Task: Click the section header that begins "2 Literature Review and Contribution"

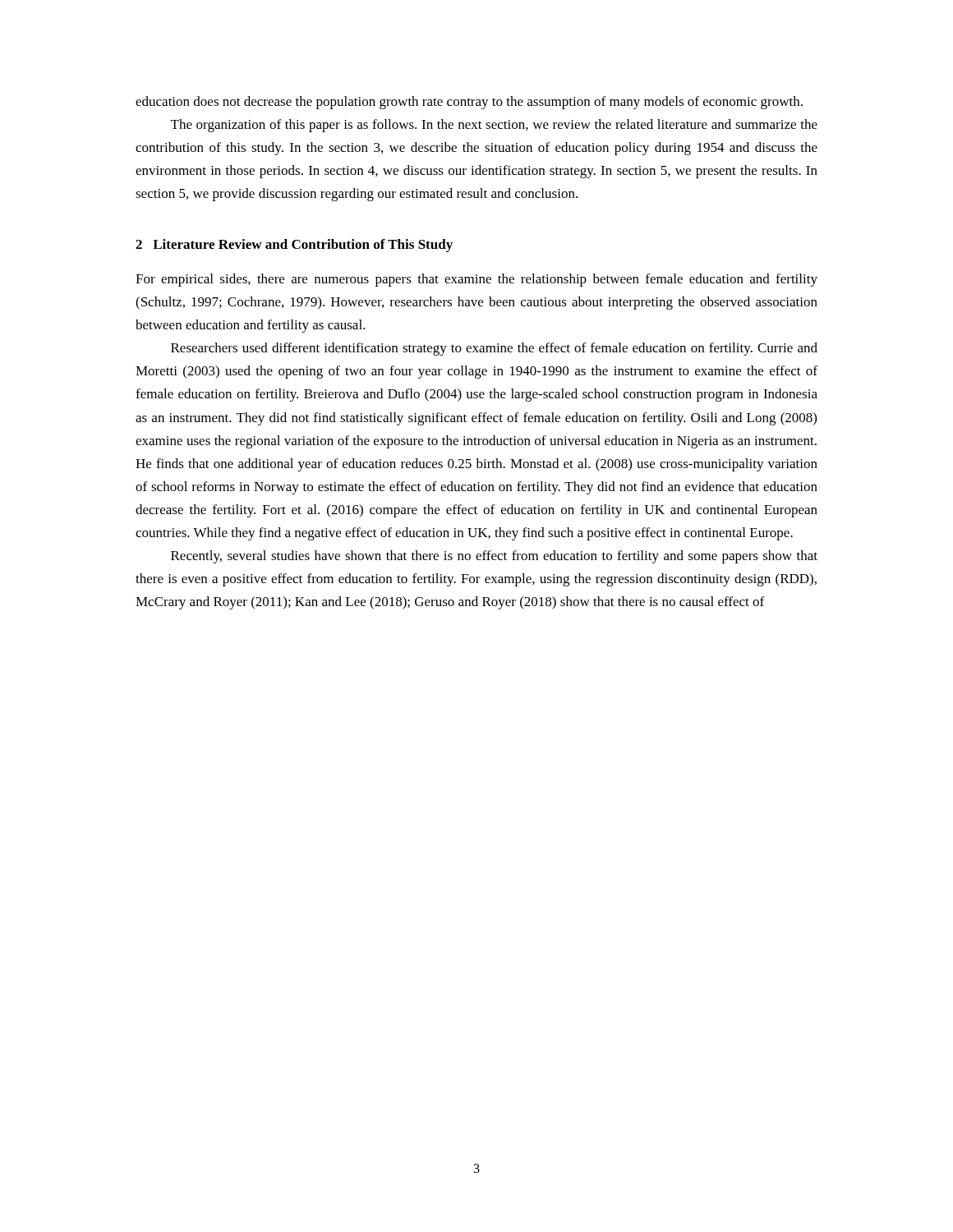Action: (294, 245)
